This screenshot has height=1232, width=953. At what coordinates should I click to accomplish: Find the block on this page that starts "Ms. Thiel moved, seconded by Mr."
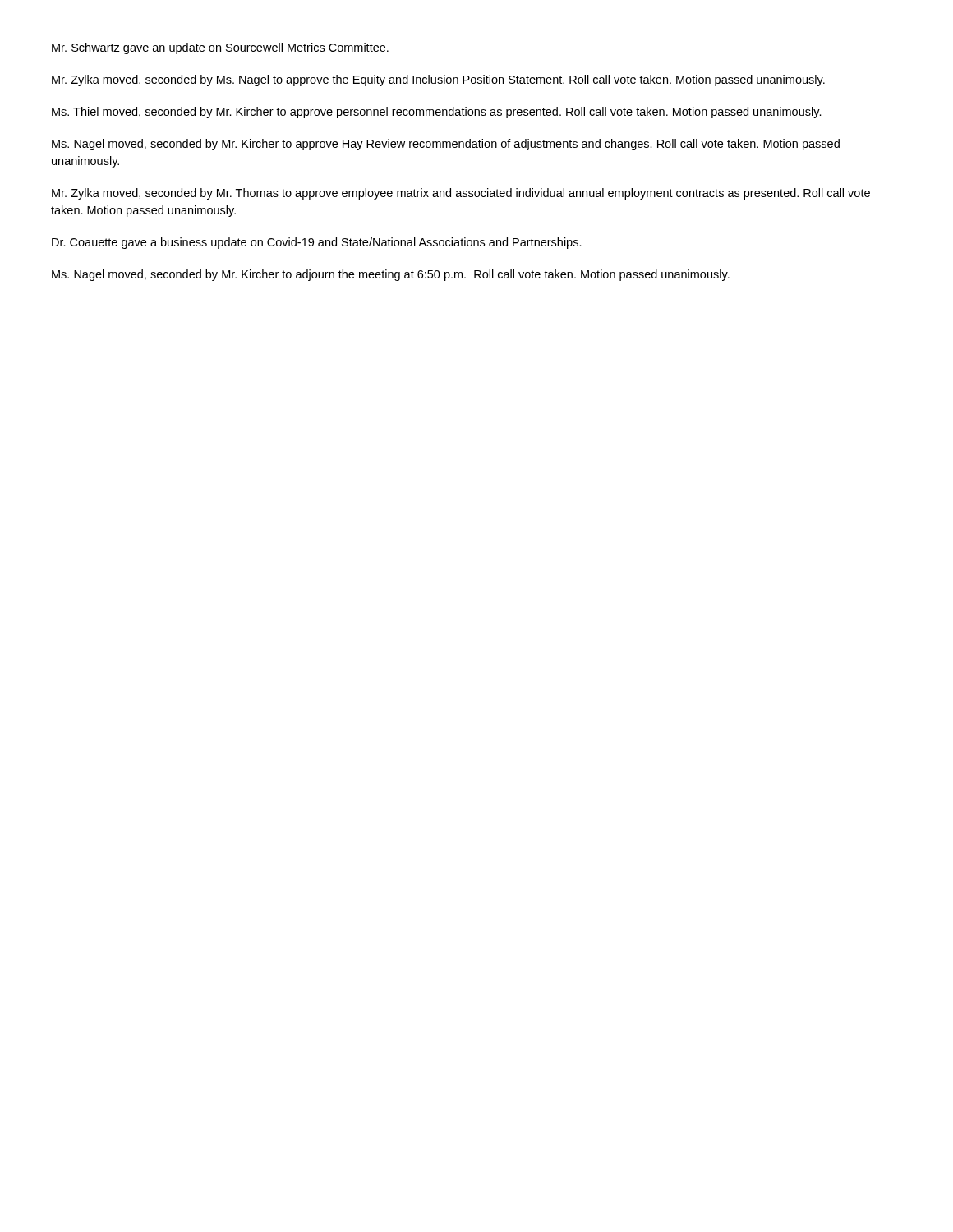[436, 112]
